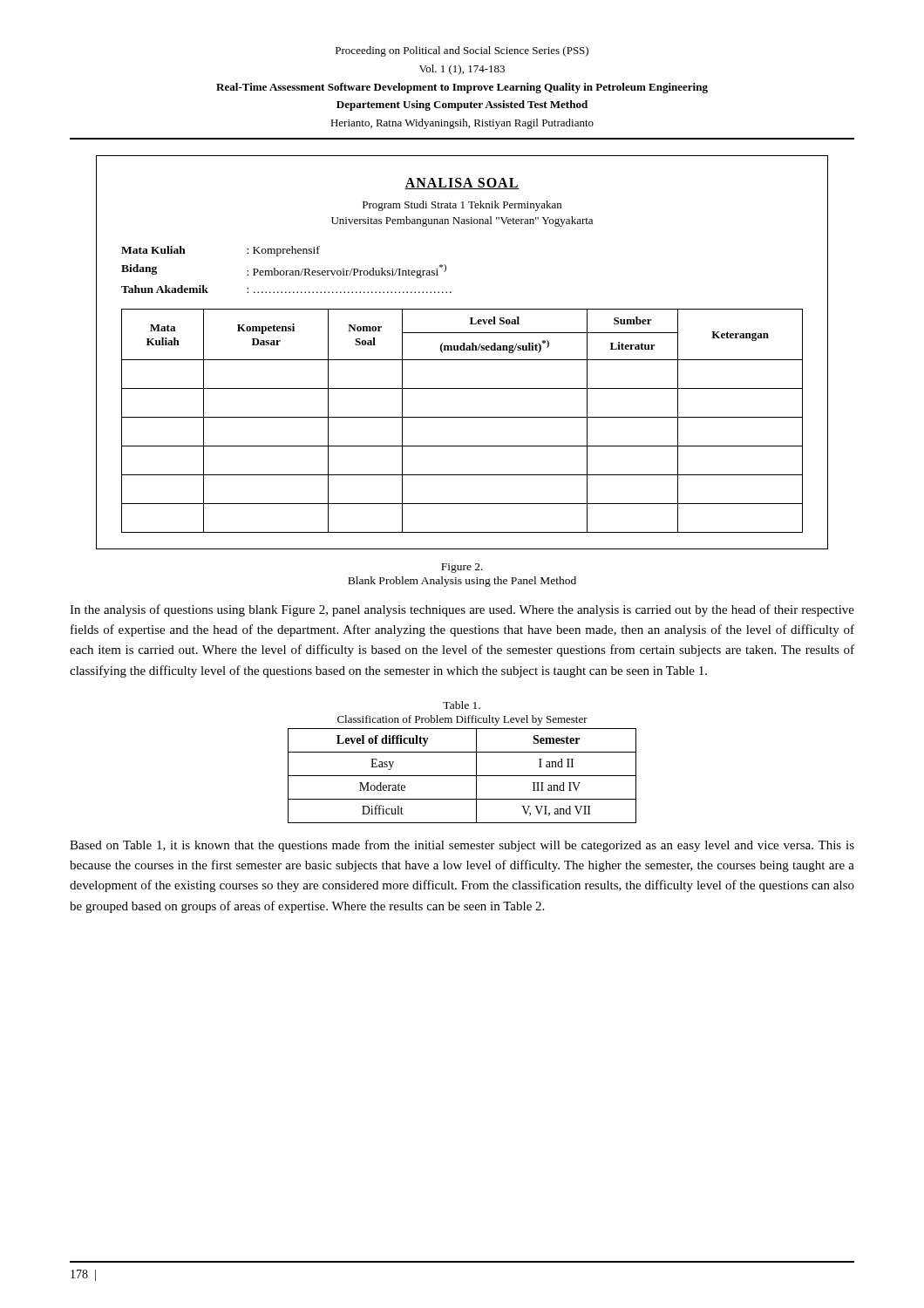
Task: Point to the caption beginning "Figure 2. Blank Problem Analysis"
Action: tap(462, 573)
